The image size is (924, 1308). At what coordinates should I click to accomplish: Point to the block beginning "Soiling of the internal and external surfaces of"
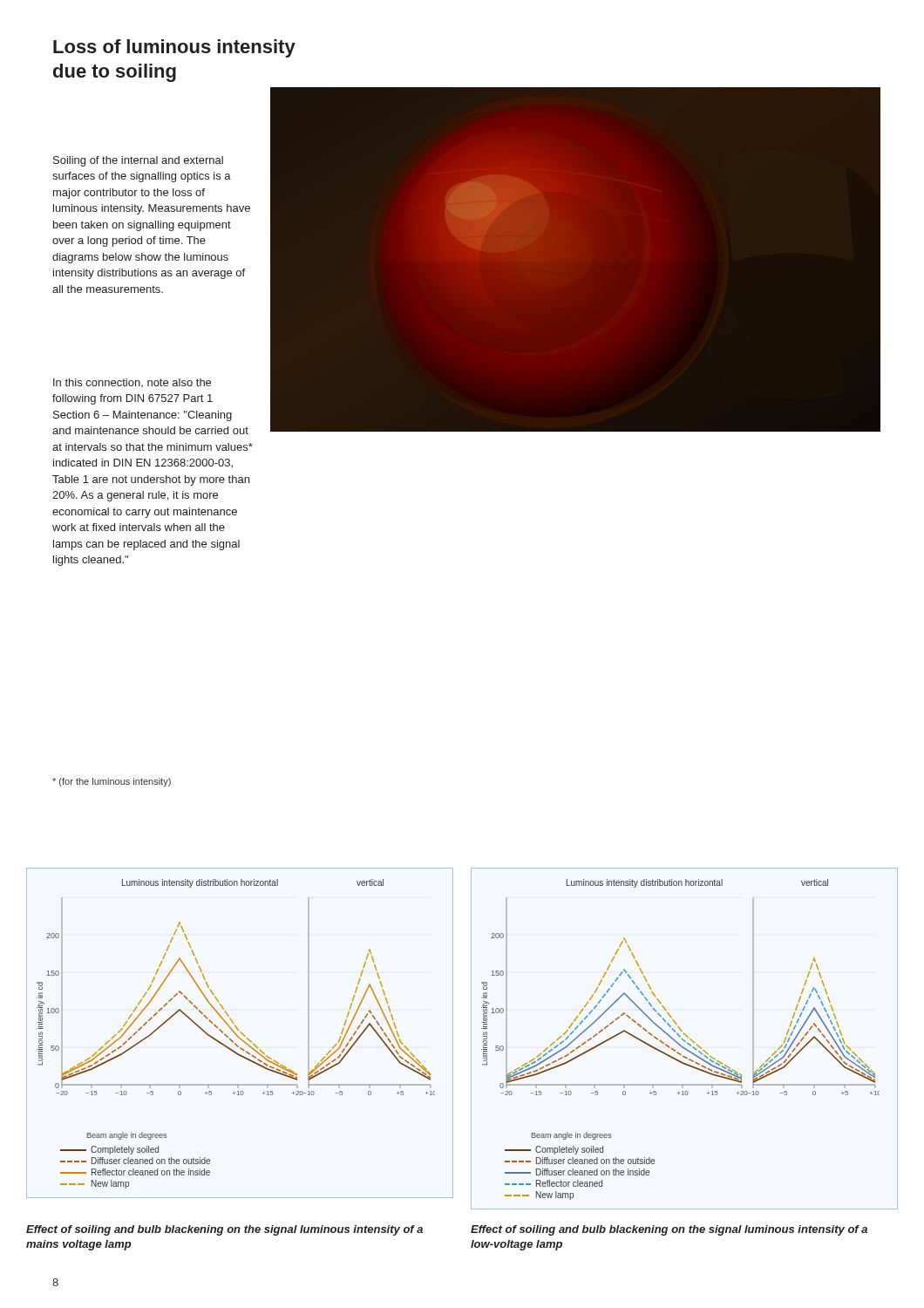(x=153, y=225)
